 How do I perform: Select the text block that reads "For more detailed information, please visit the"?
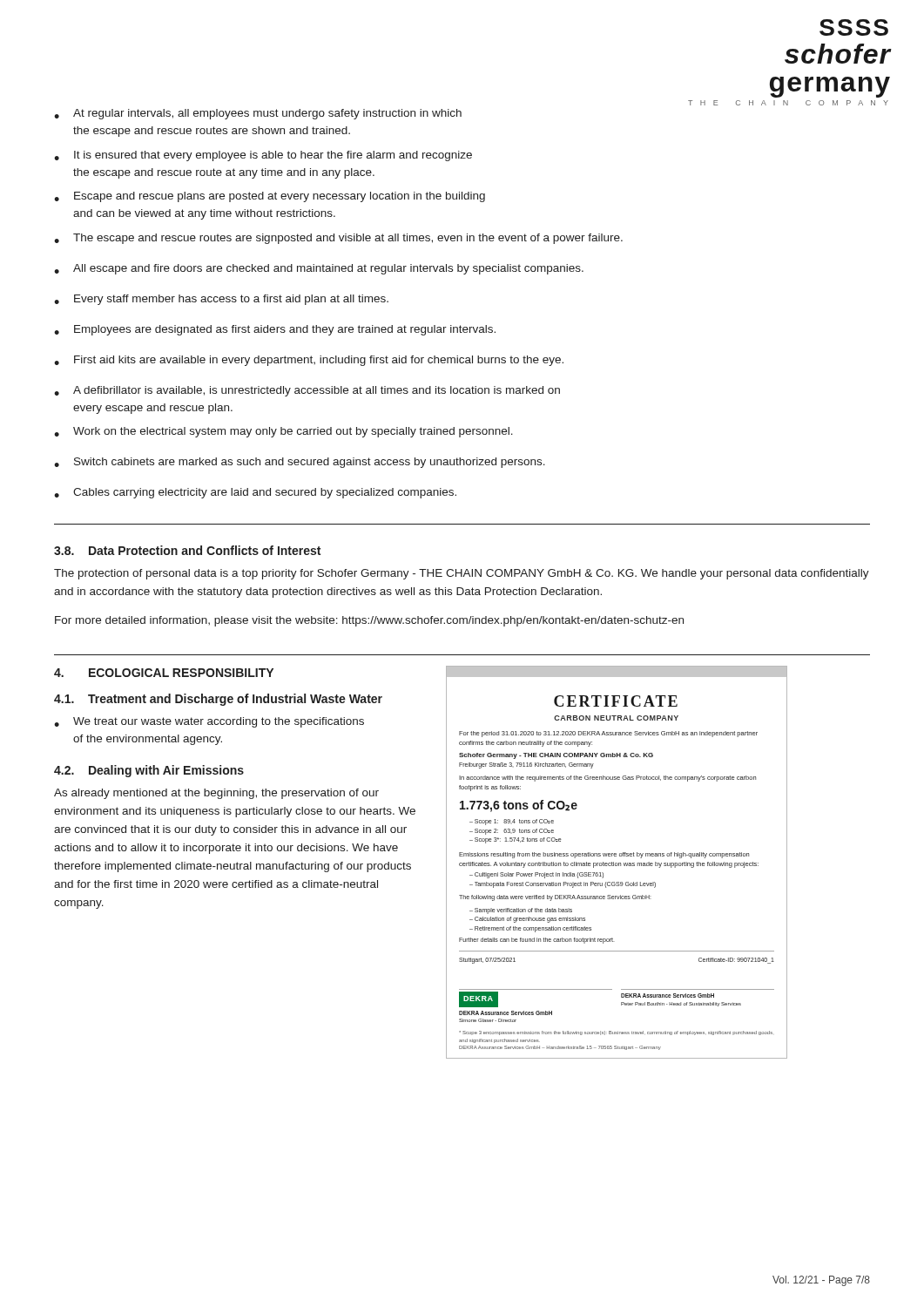pos(369,620)
